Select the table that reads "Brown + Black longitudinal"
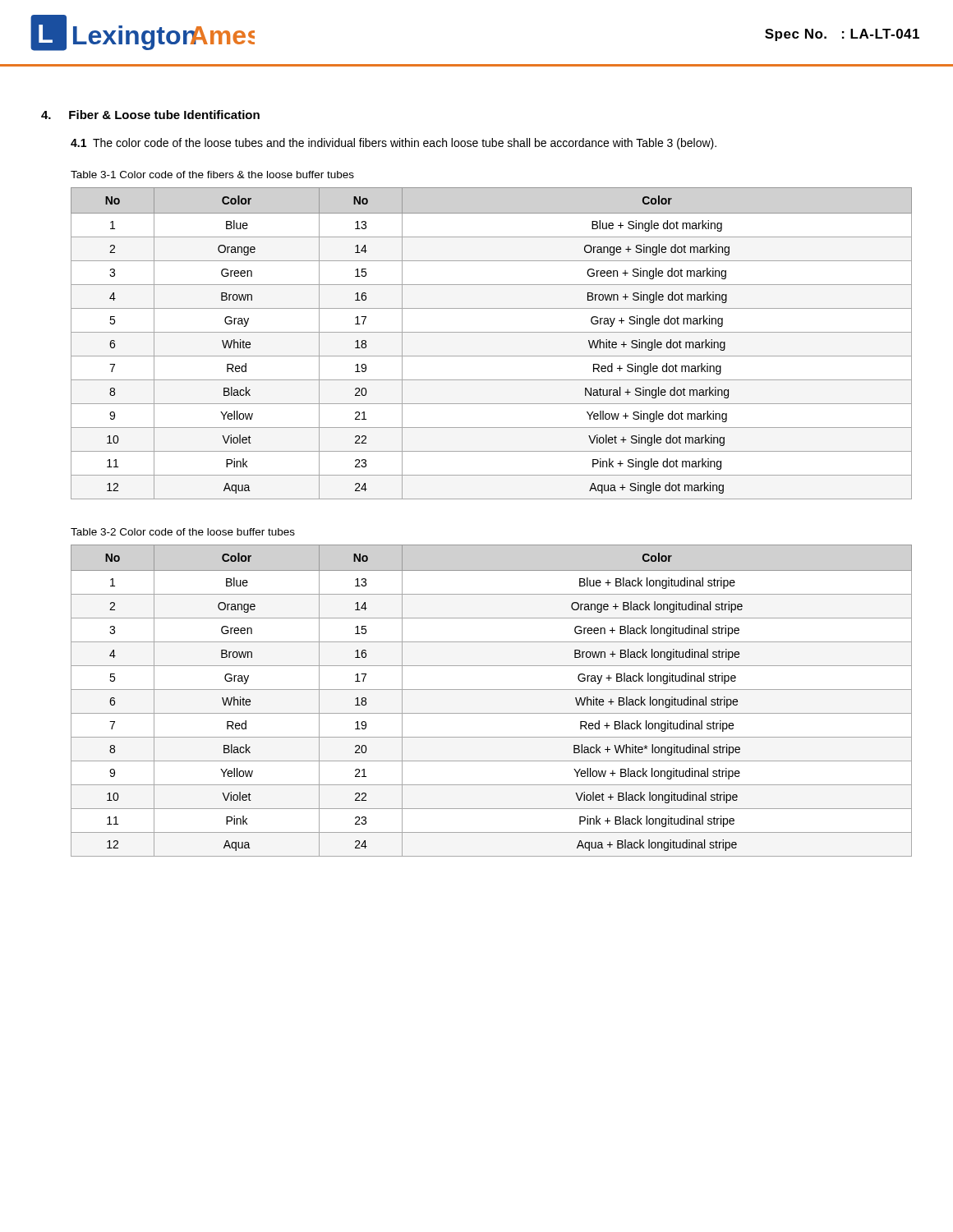 coord(491,701)
